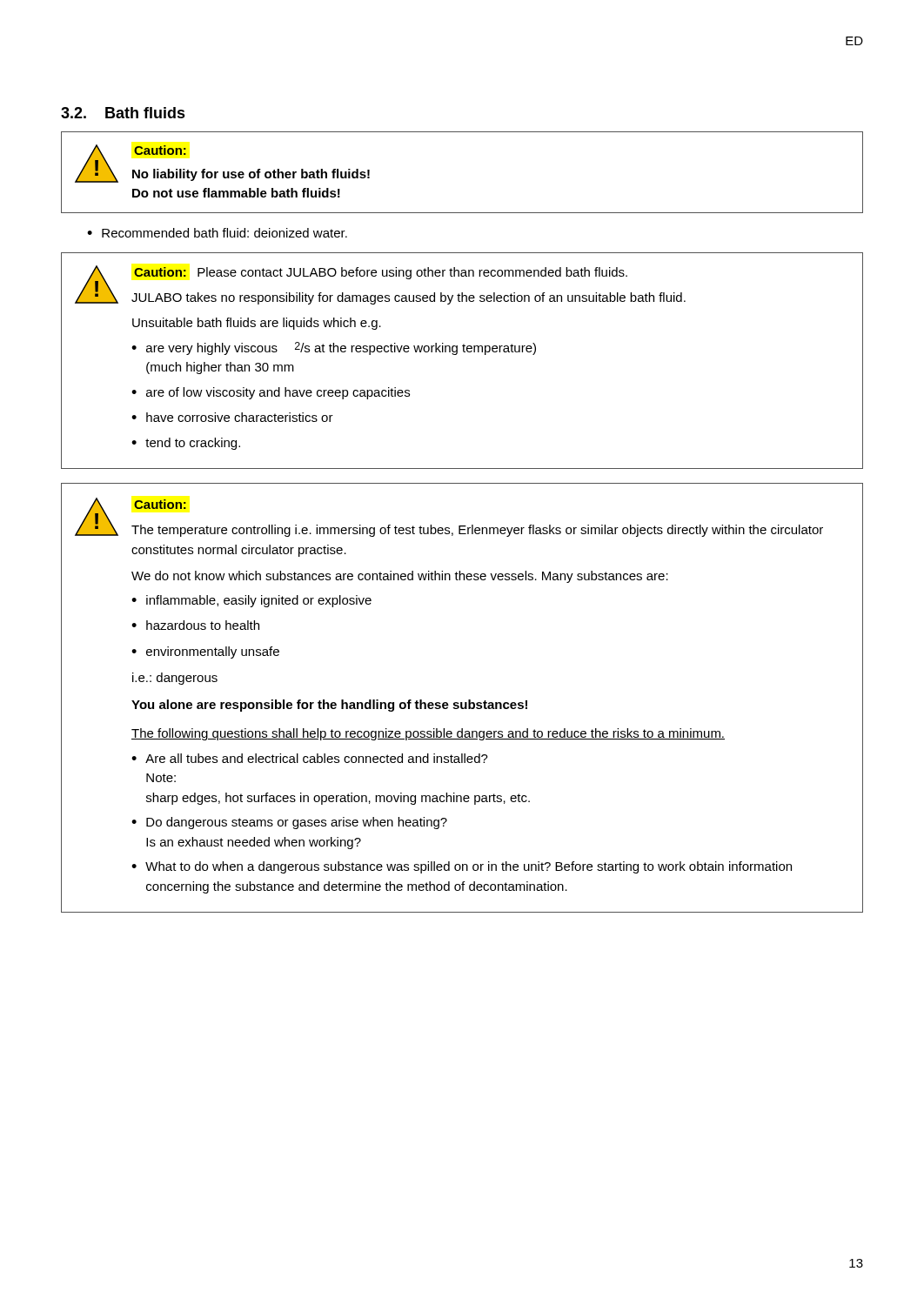This screenshot has height=1305, width=924.
Task: Navigate to the passage starting "are of low viscosity and have creep"
Action: point(278,392)
